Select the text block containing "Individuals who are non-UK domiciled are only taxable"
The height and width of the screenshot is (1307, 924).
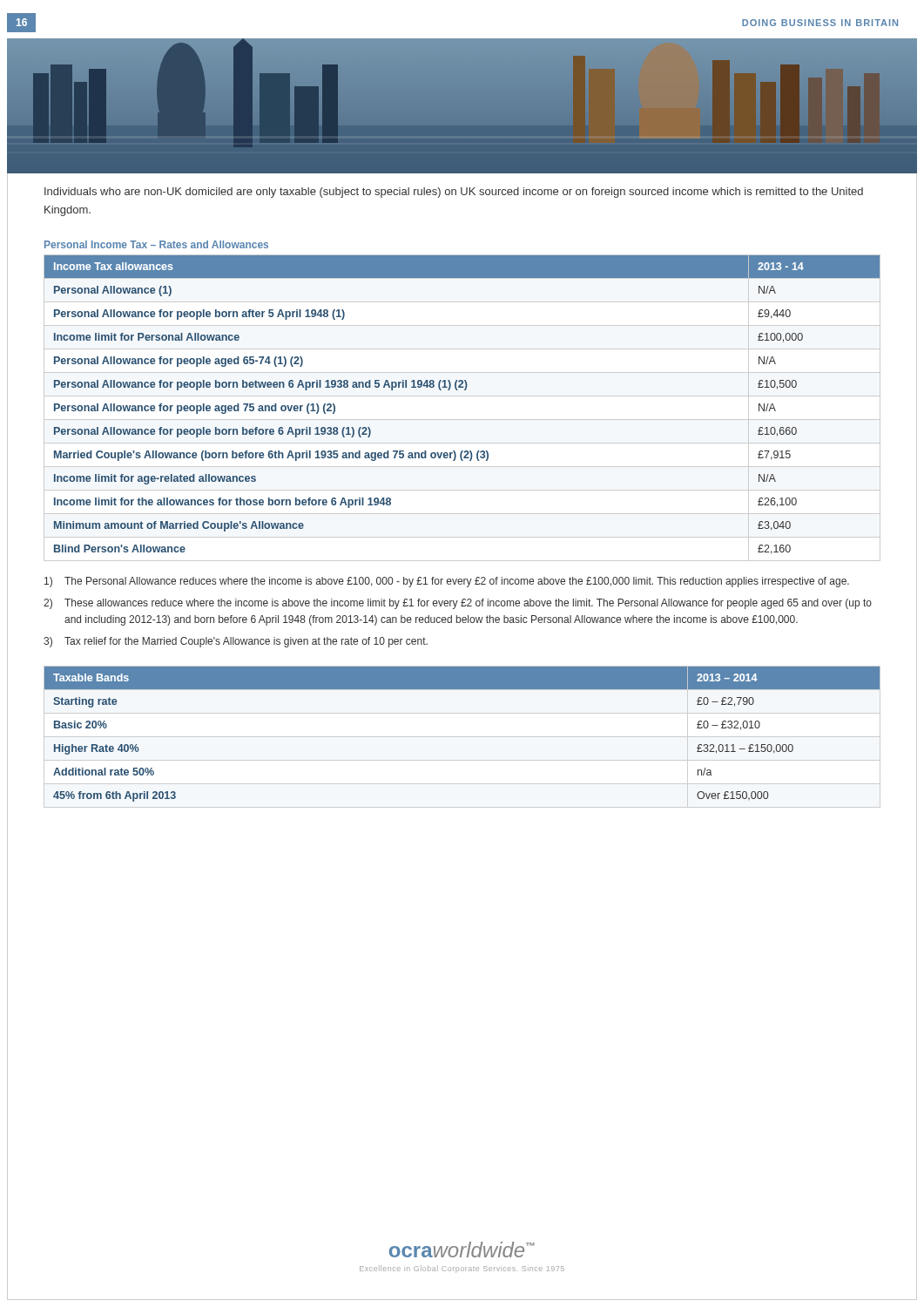point(453,200)
